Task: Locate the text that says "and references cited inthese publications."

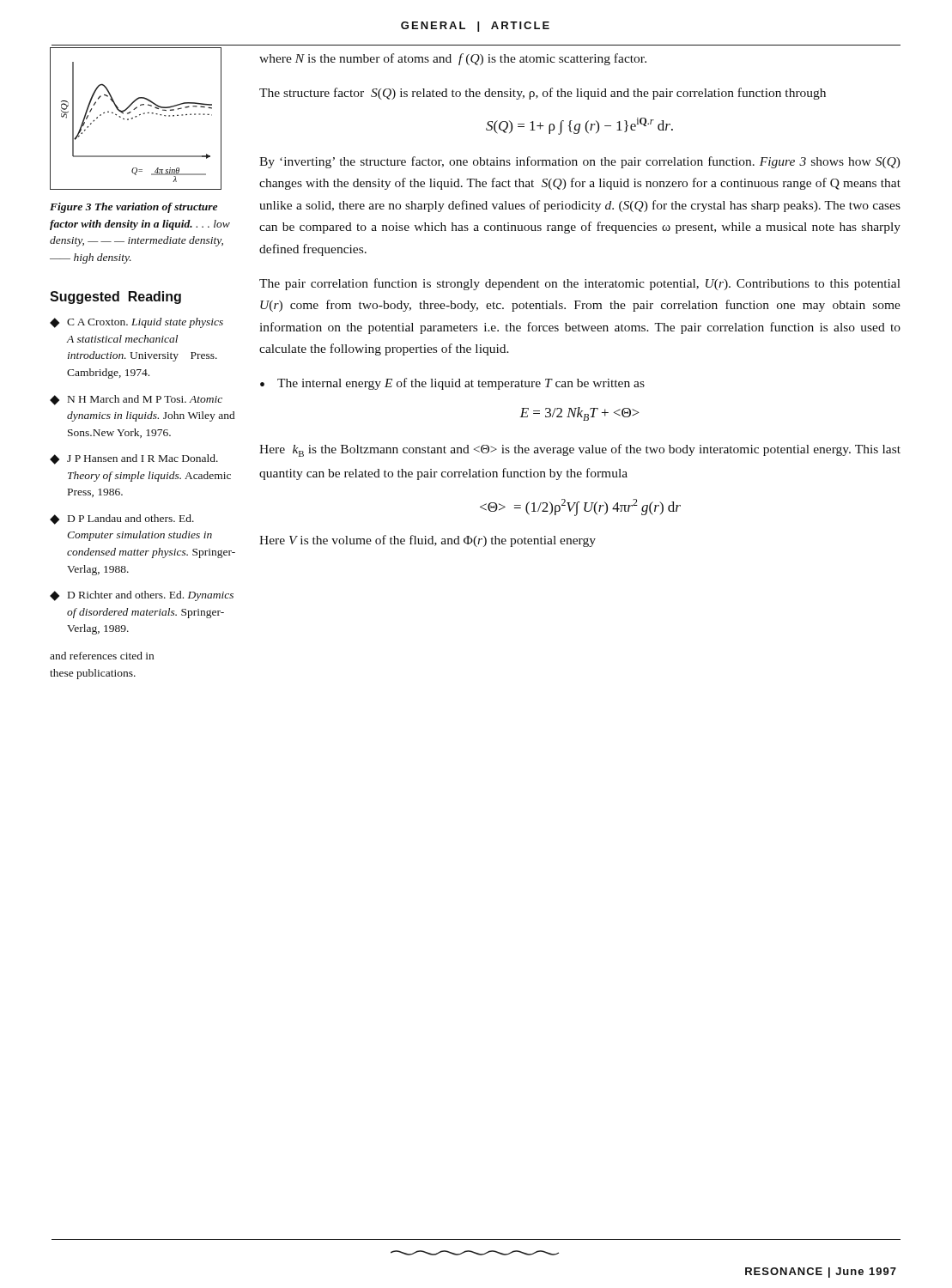Action: click(102, 664)
